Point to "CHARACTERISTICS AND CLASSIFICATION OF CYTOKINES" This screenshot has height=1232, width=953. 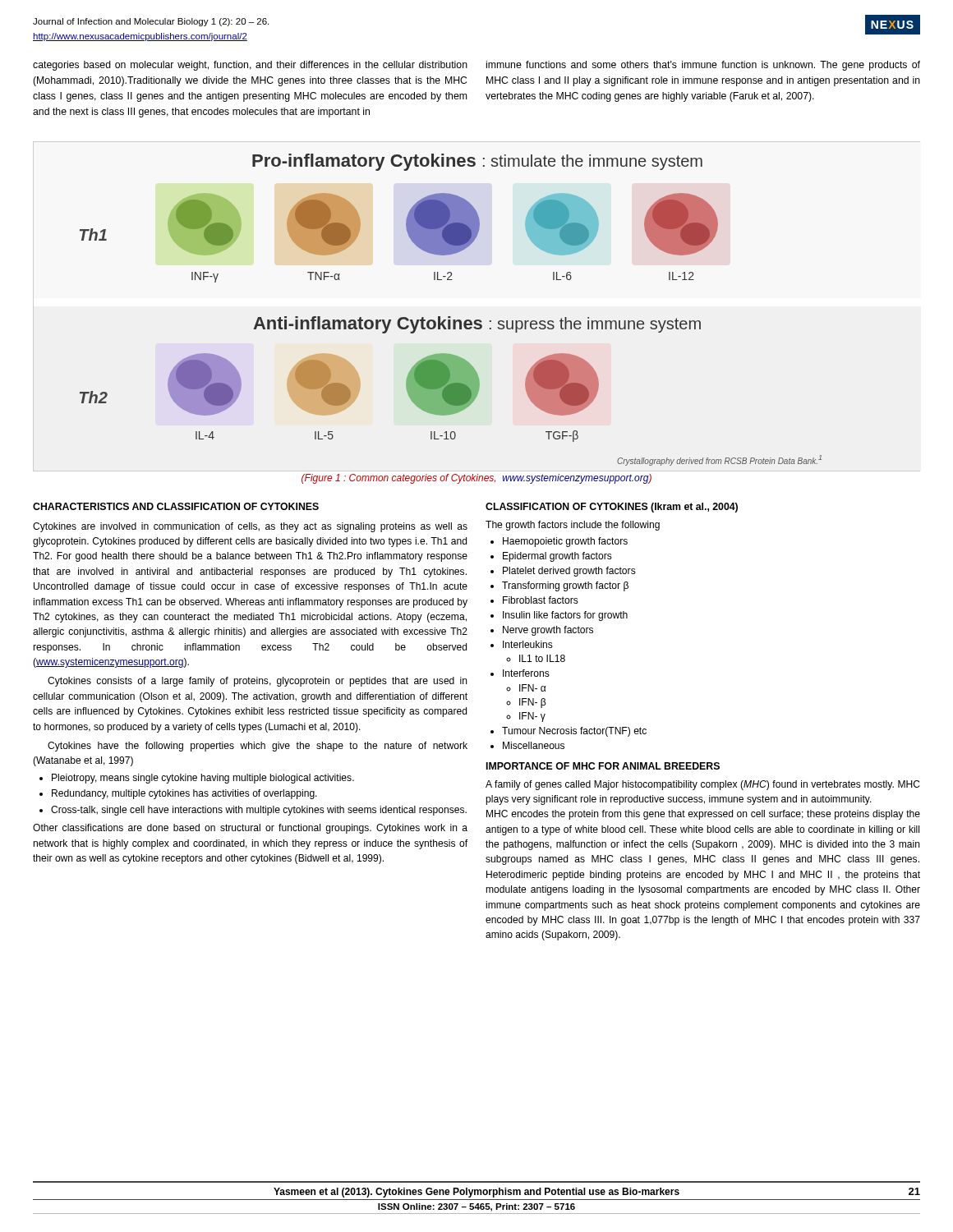click(176, 507)
